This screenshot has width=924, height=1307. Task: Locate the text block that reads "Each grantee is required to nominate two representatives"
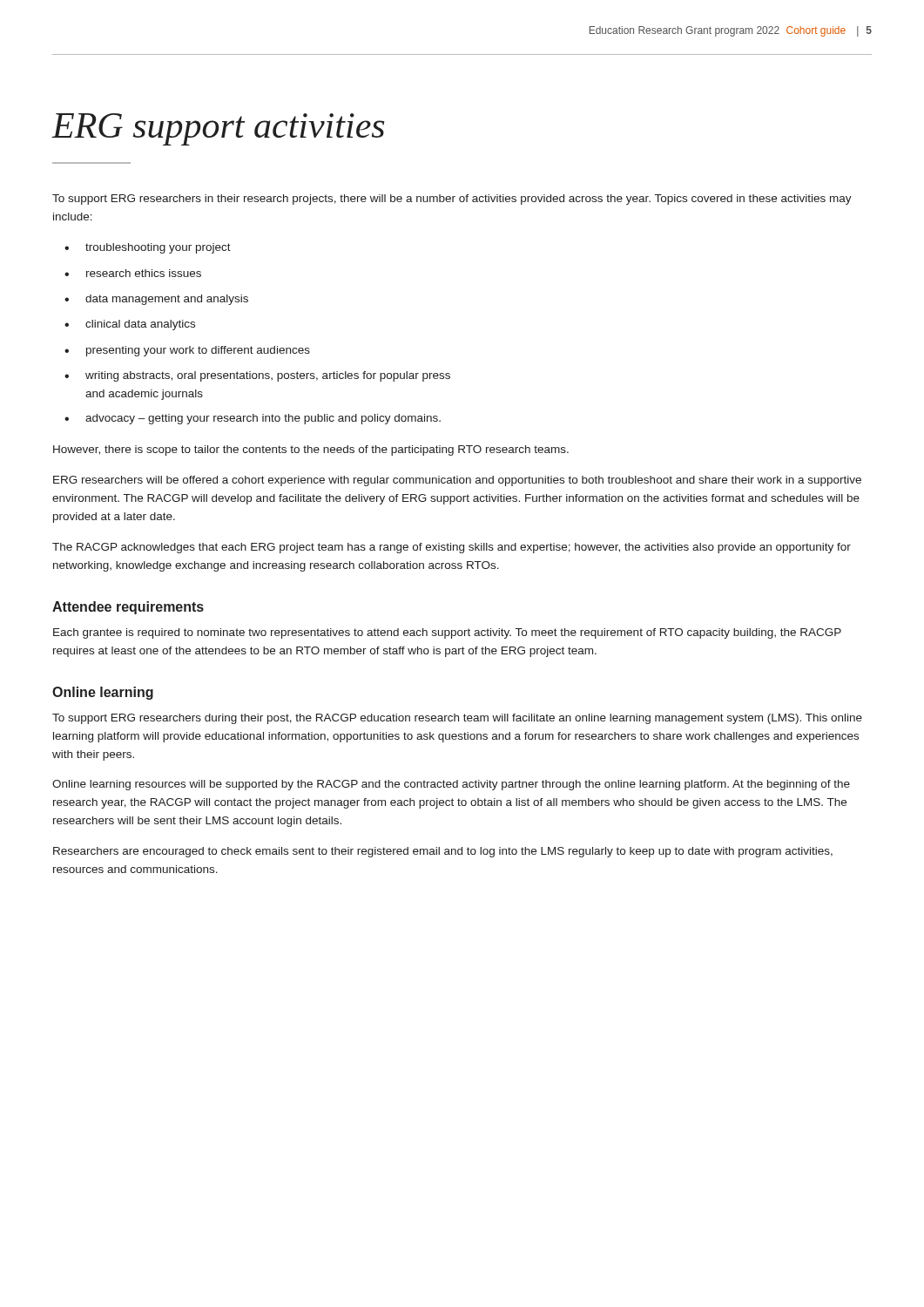pyautogui.click(x=462, y=642)
